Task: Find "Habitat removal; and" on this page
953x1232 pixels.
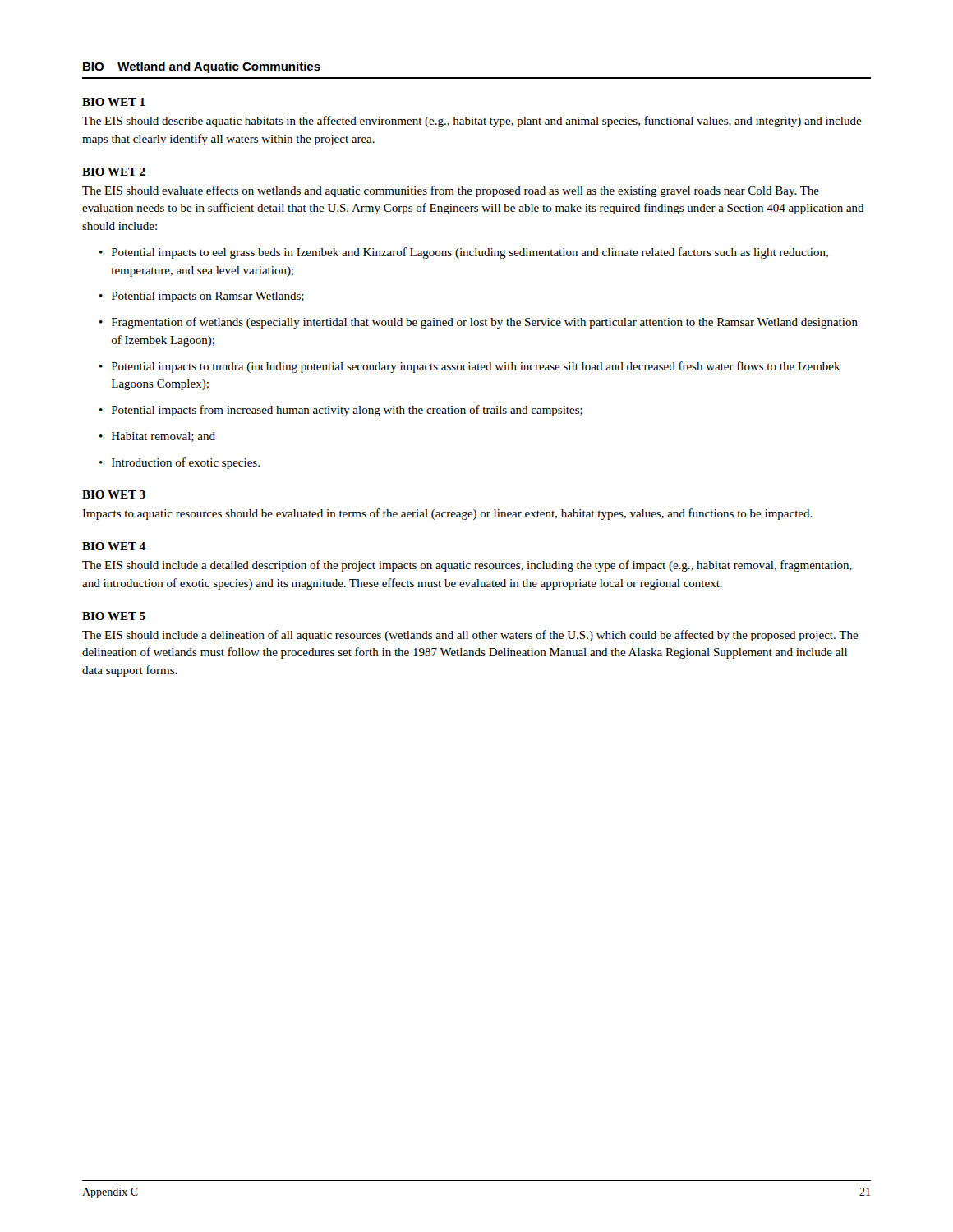Action: coord(163,436)
